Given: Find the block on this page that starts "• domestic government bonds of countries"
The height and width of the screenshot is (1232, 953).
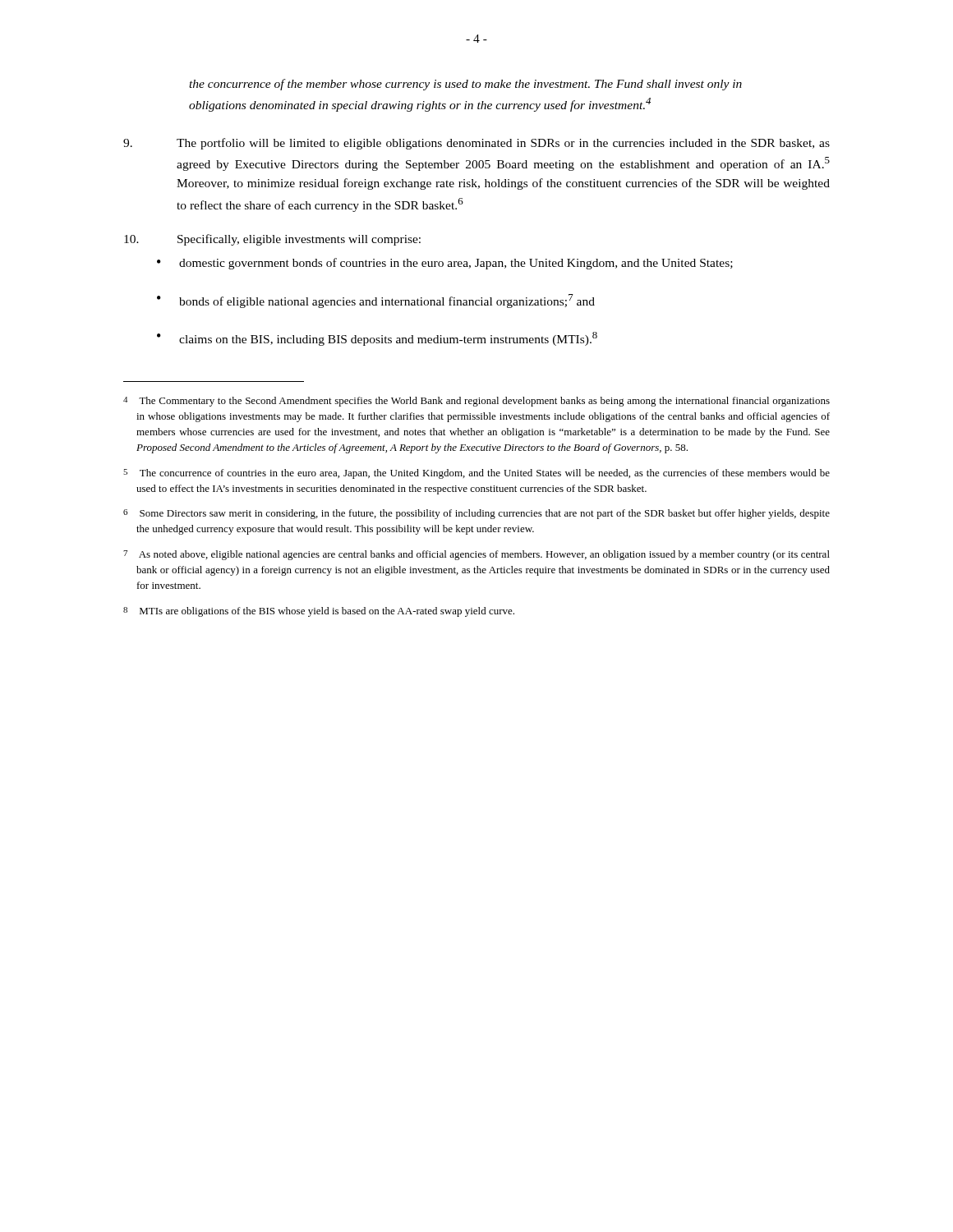Looking at the screenshot, I should coord(493,263).
